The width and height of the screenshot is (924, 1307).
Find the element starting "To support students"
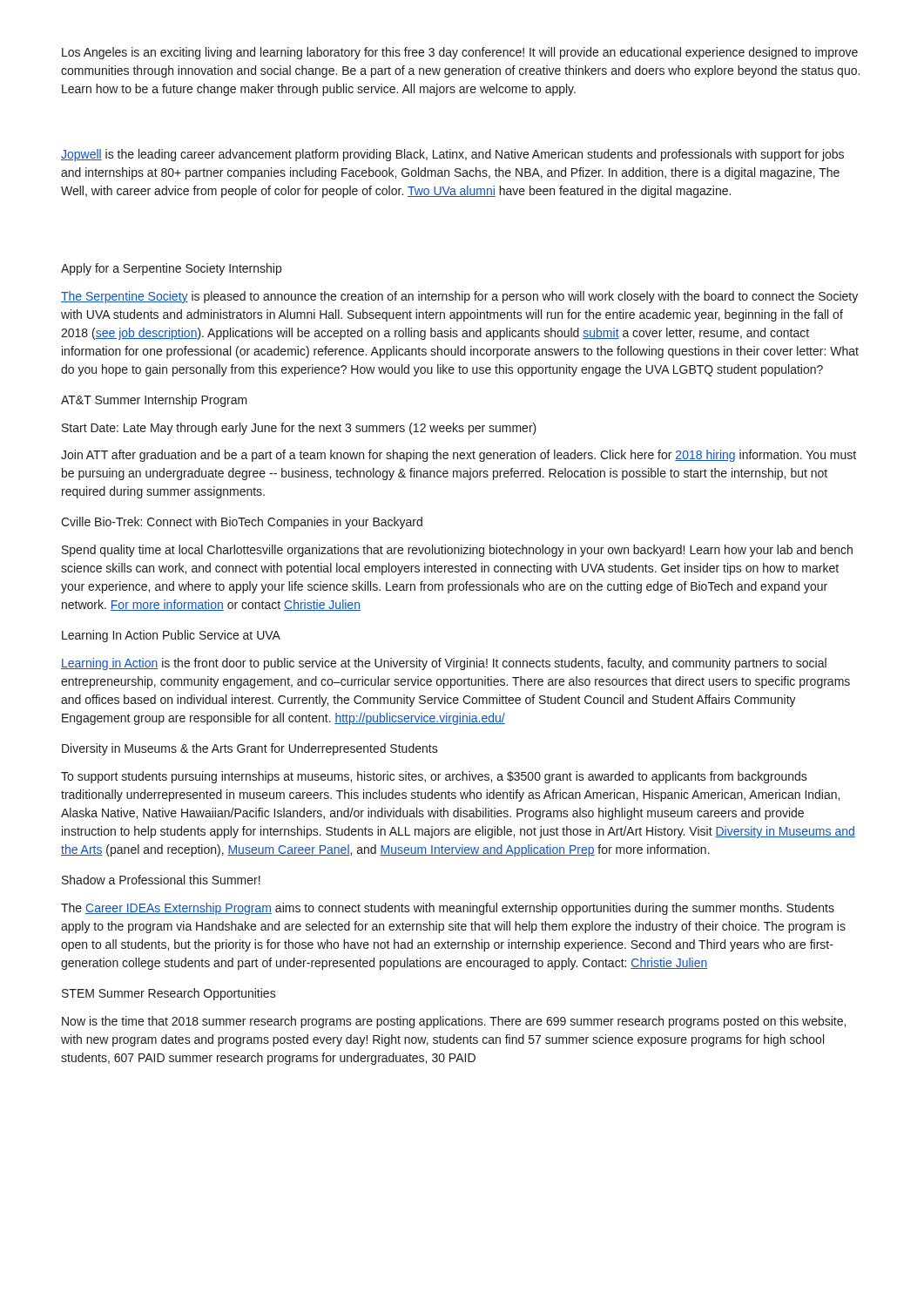coord(458,813)
